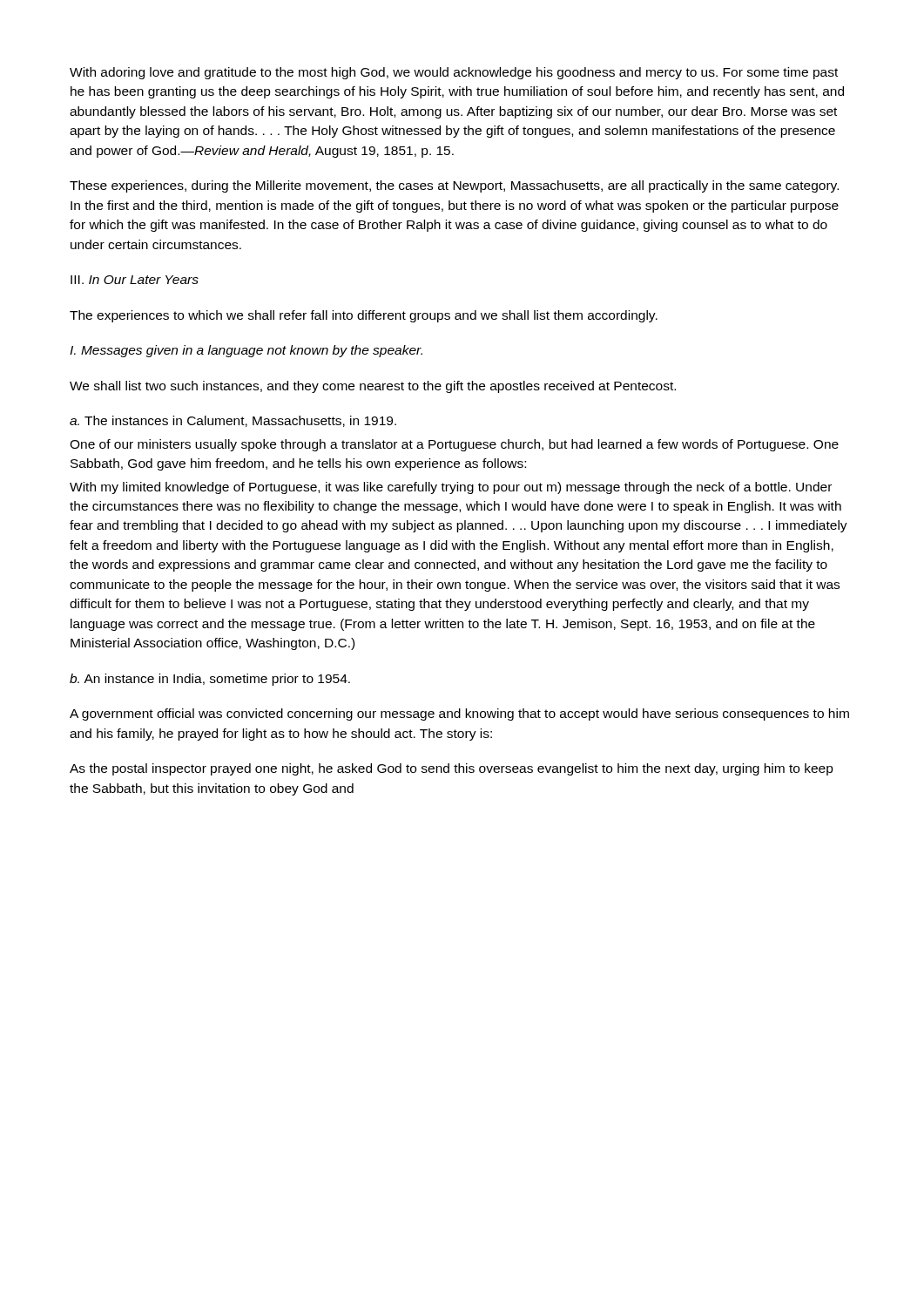Image resolution: width=924 pixels, height=1307 pixels.
Task: Point to the element starting "These experiences, during the Millerite"
Action: (455, 215)
